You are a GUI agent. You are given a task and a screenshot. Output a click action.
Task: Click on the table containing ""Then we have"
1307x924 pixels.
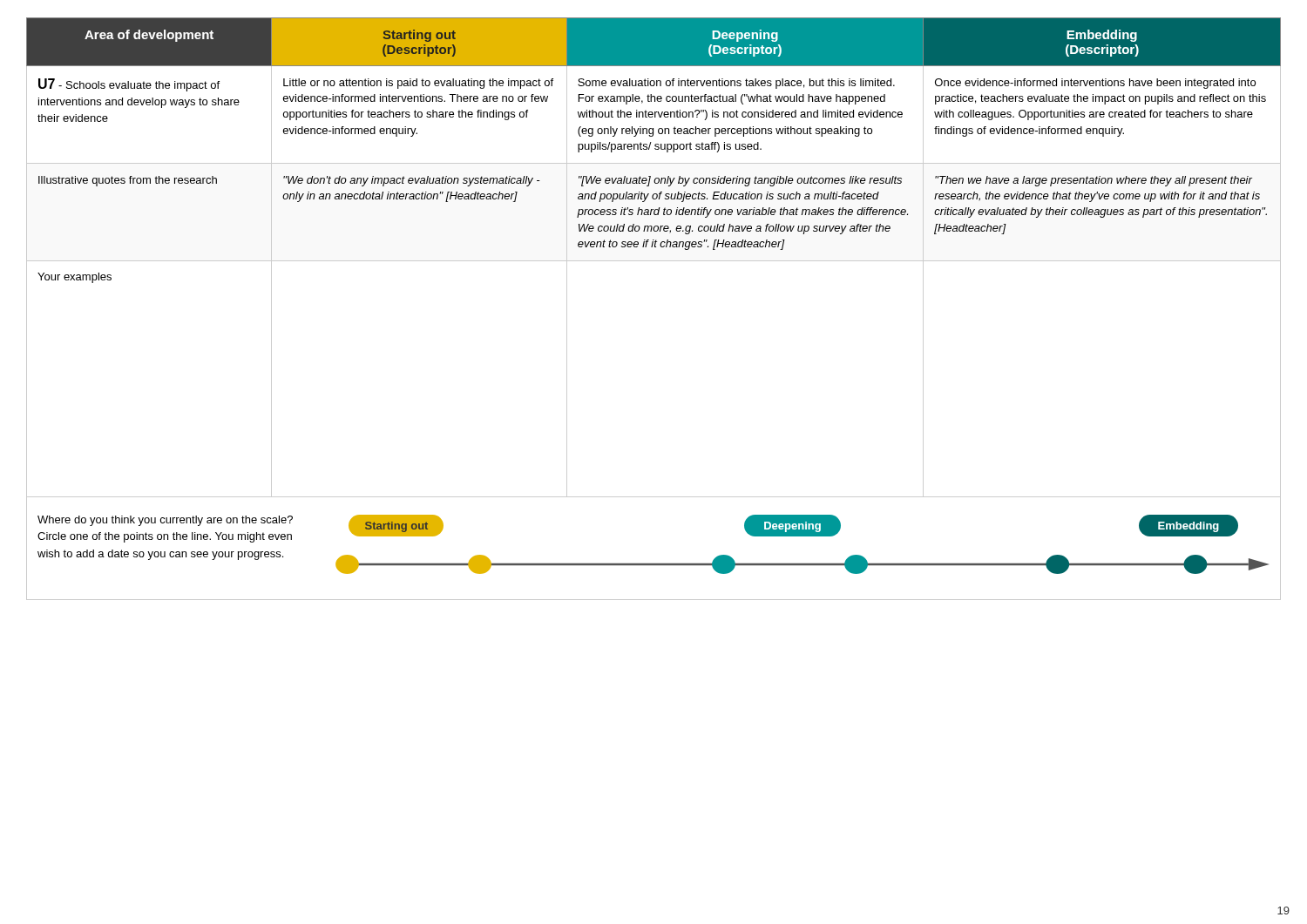coord(654,257)
